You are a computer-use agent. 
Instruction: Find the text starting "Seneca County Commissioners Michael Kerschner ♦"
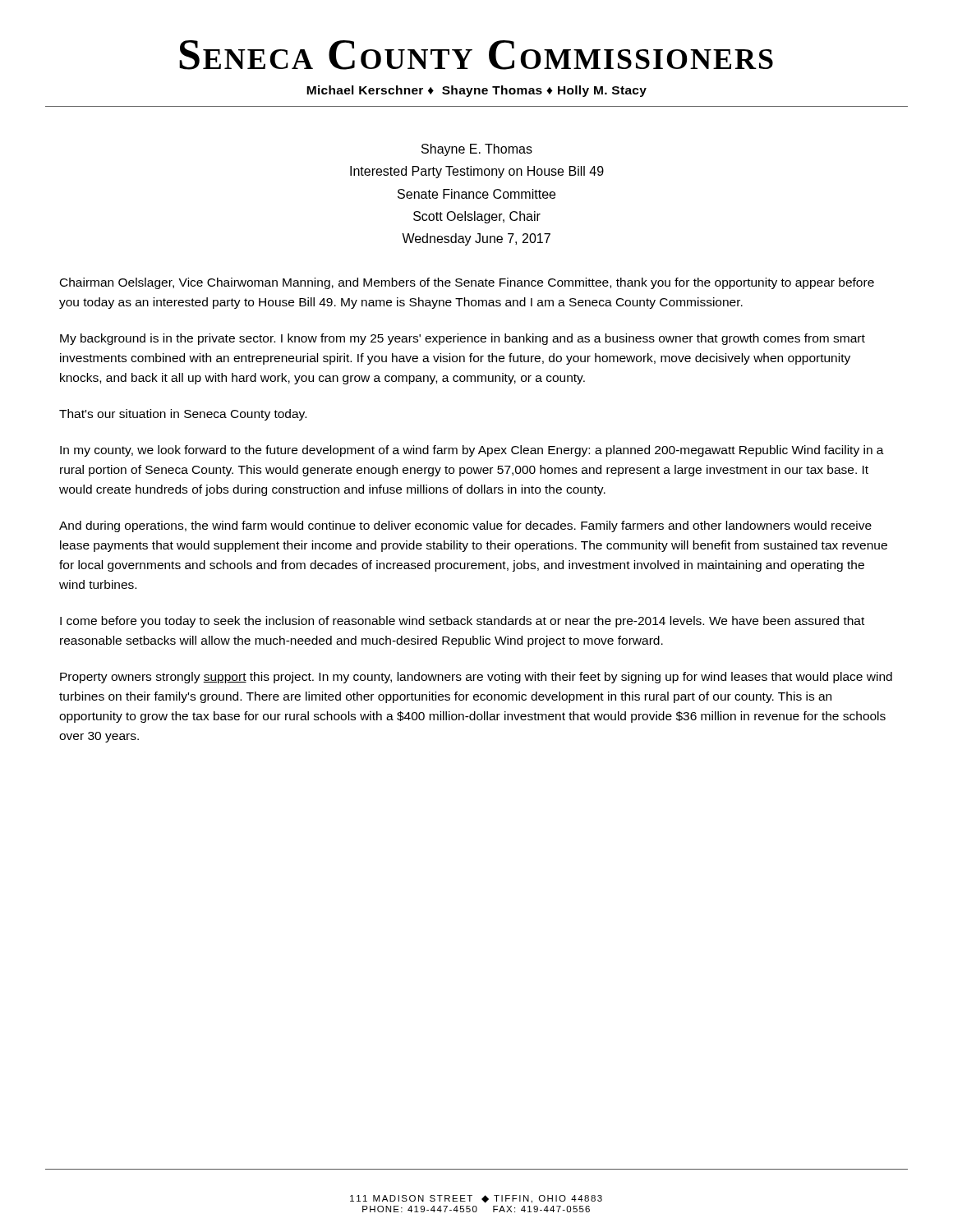[x=476, y=65]
